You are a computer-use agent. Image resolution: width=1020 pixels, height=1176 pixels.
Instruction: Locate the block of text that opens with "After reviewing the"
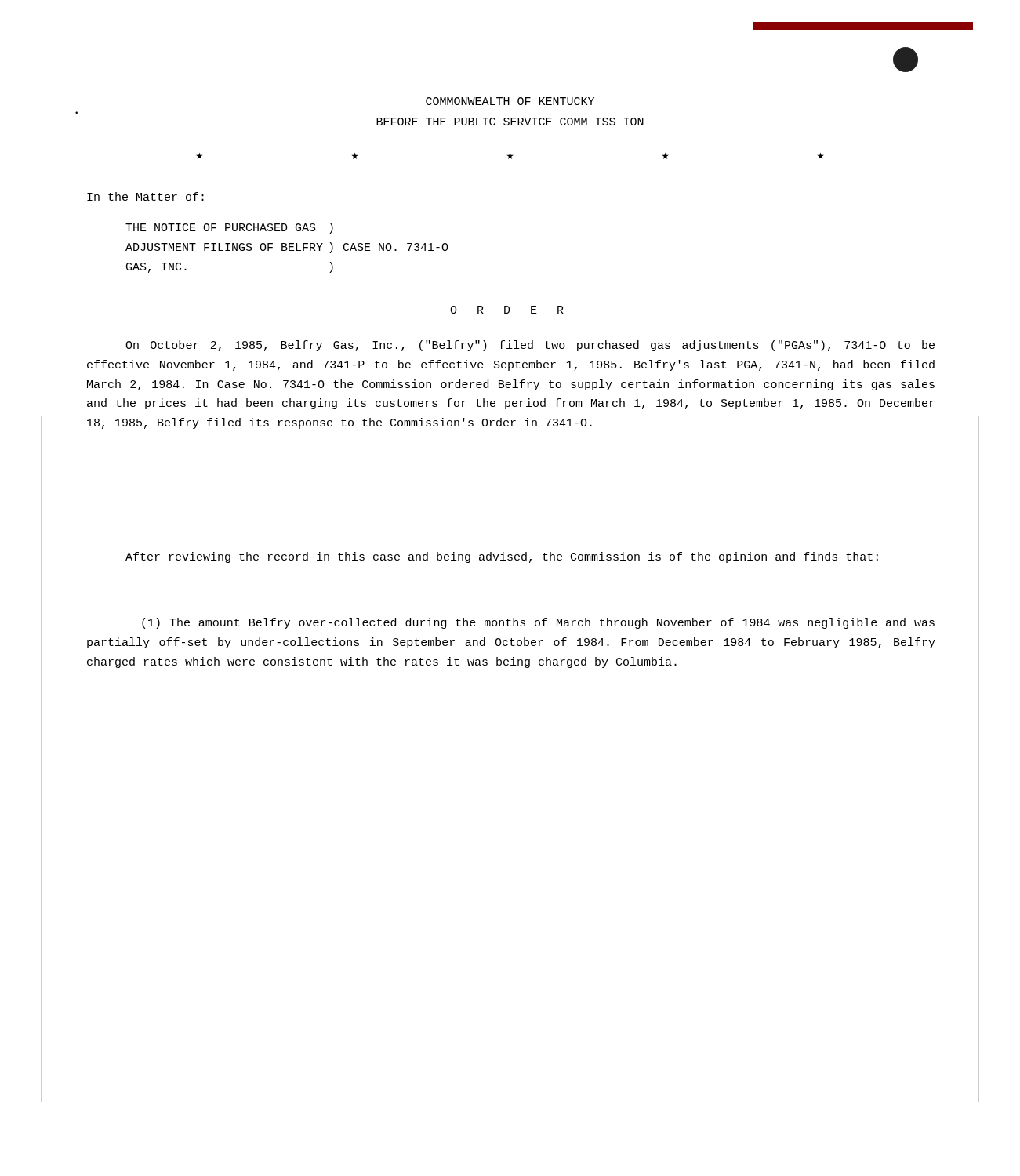(x=511, y=559)
